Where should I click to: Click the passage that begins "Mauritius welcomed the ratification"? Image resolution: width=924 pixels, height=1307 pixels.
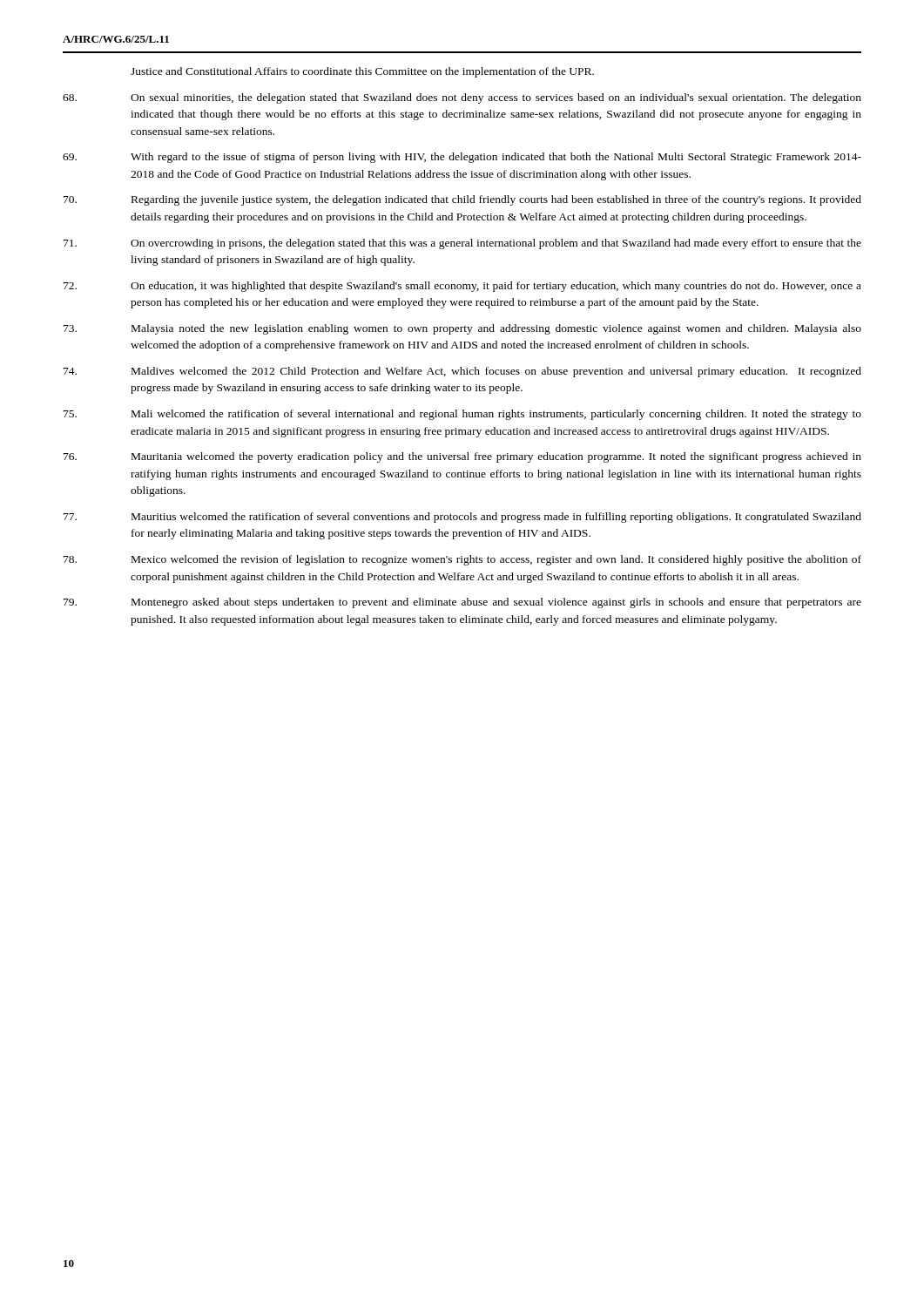[462, 525]
